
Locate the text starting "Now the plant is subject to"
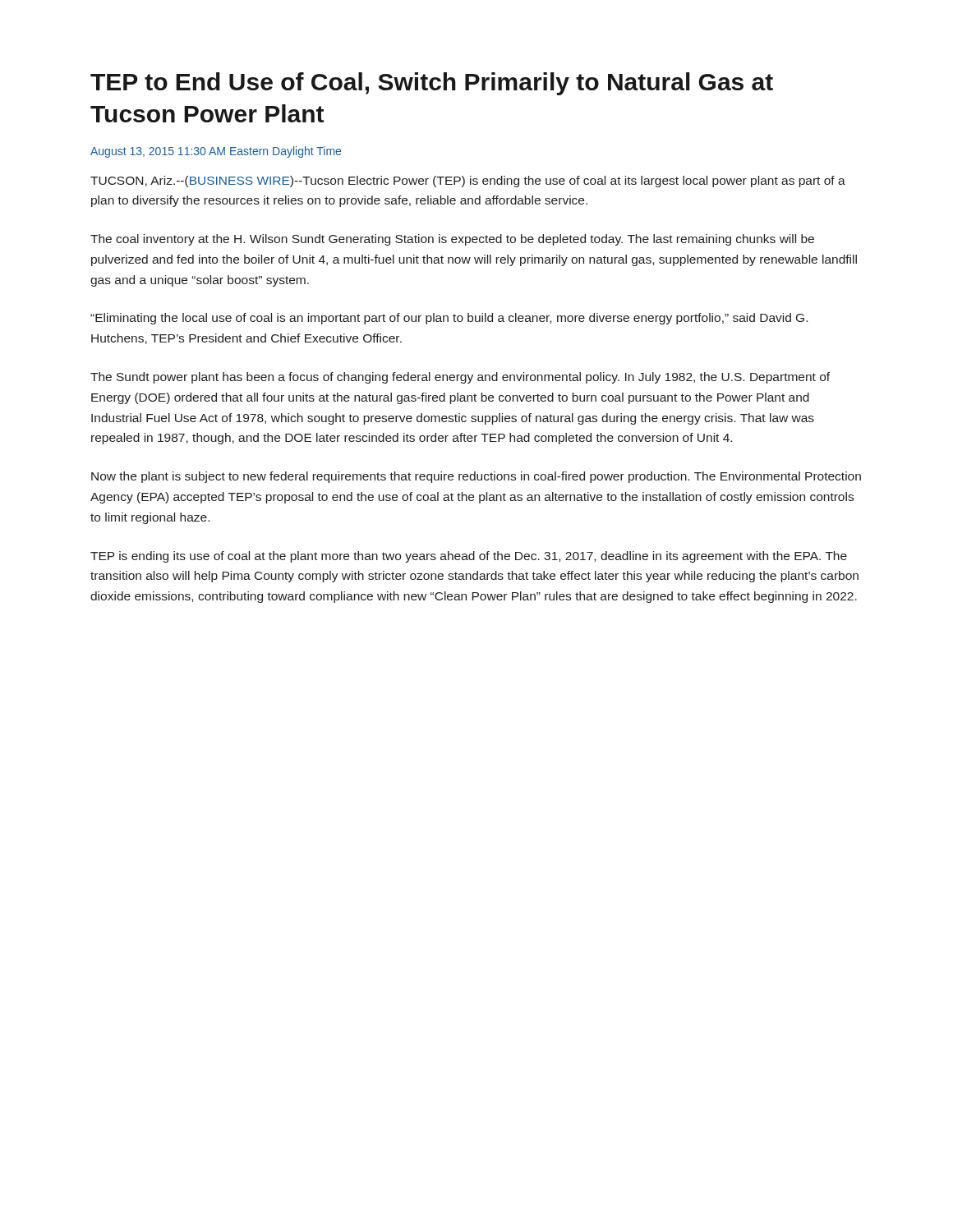[x=476, y=497]
